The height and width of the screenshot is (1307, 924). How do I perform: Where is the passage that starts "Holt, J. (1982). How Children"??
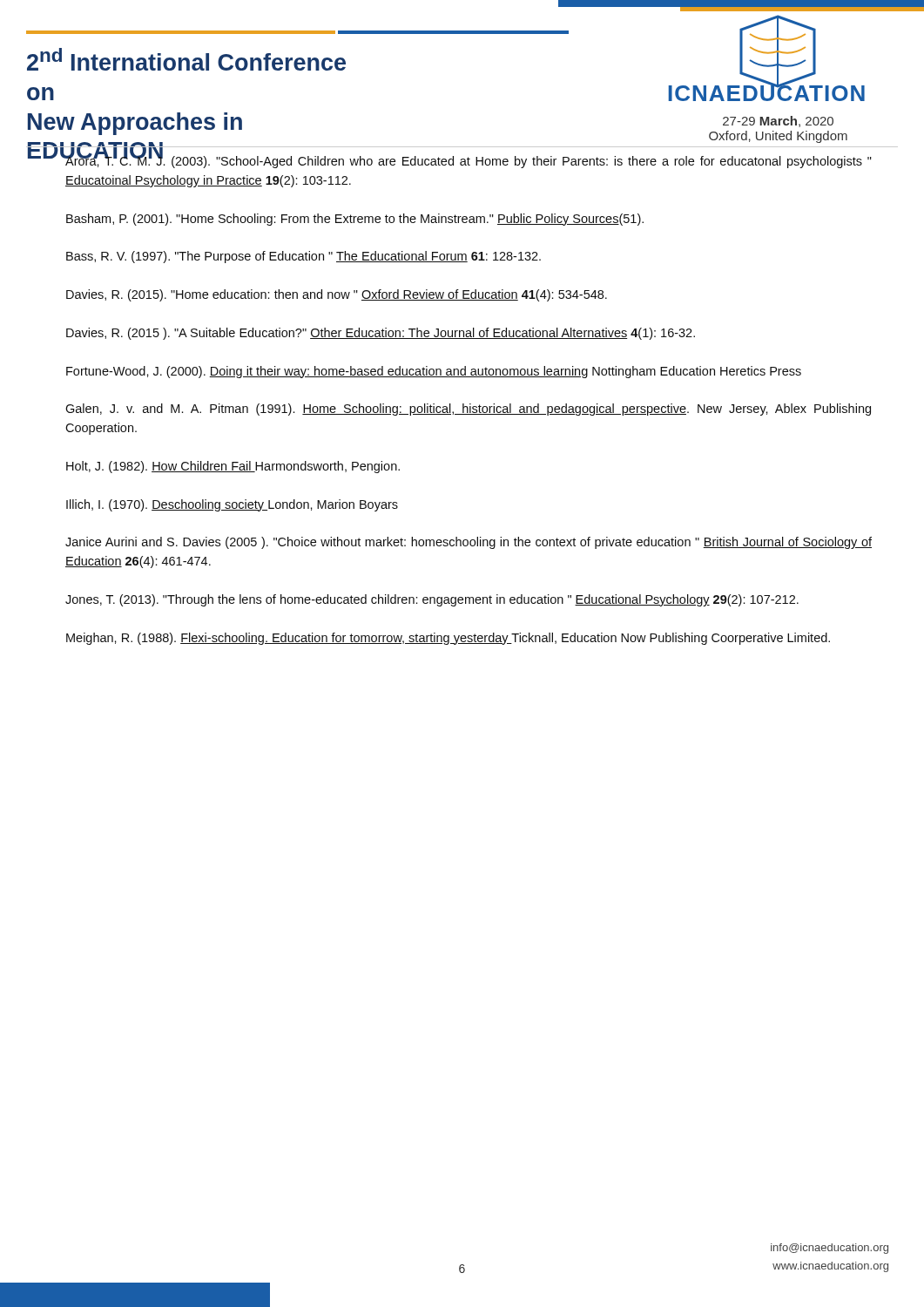coord(233,466)
